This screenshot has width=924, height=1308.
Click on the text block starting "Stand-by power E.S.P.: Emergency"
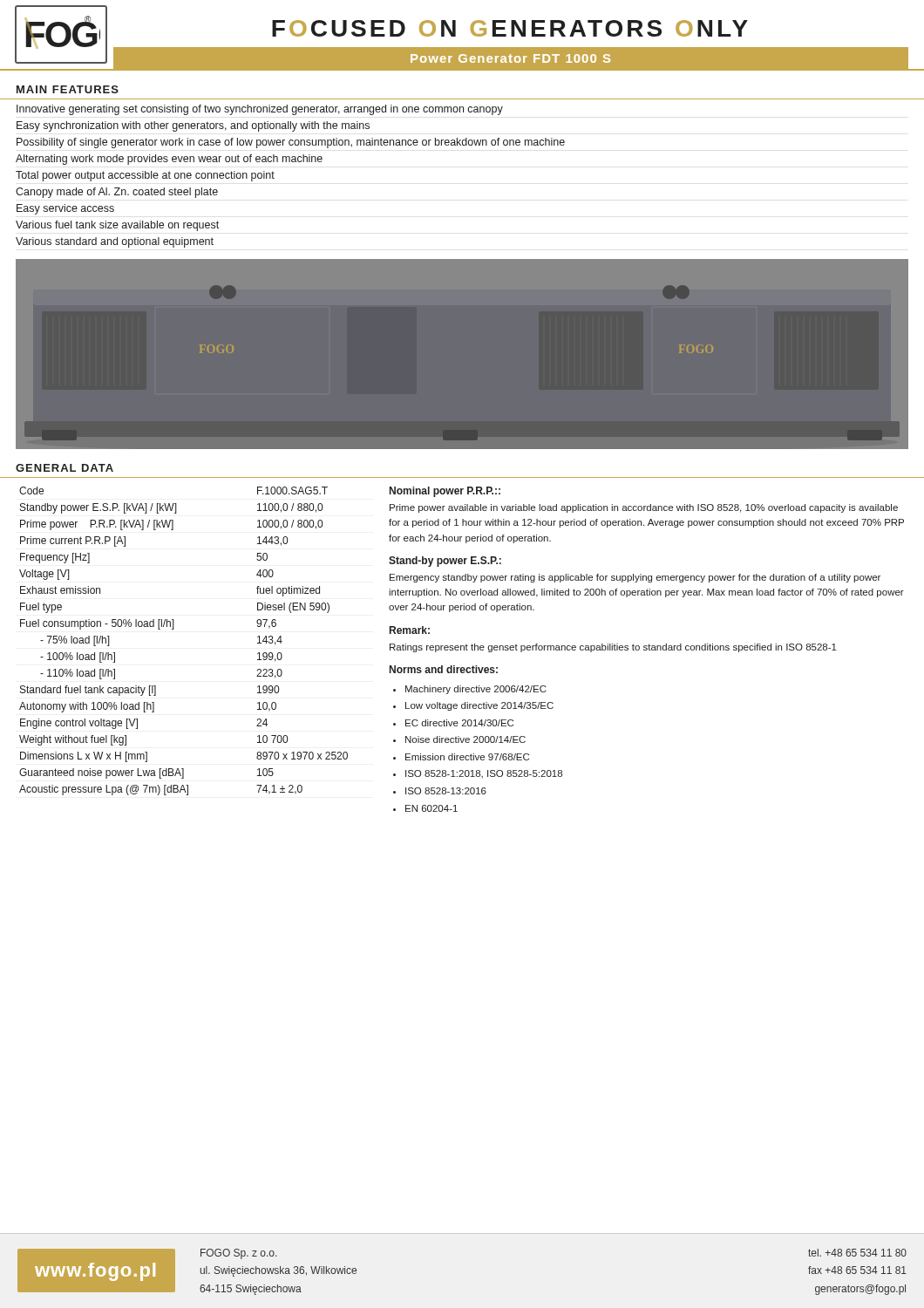649,584
